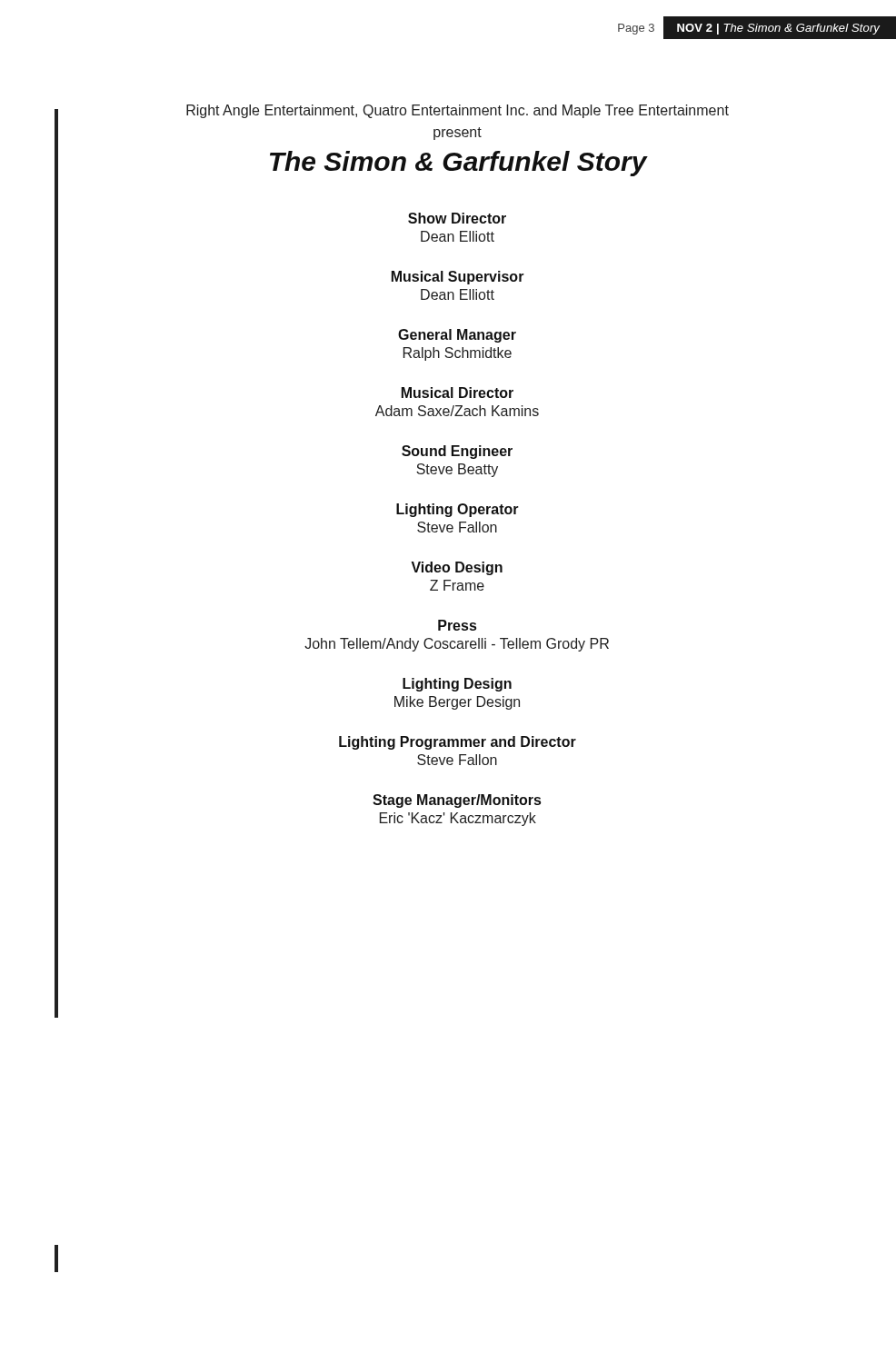Screen dimensions: 1363x896
Task: Click on the element starting "Musical Director Adam Saxe/Zach Kamins"
Action: point(457,403)
